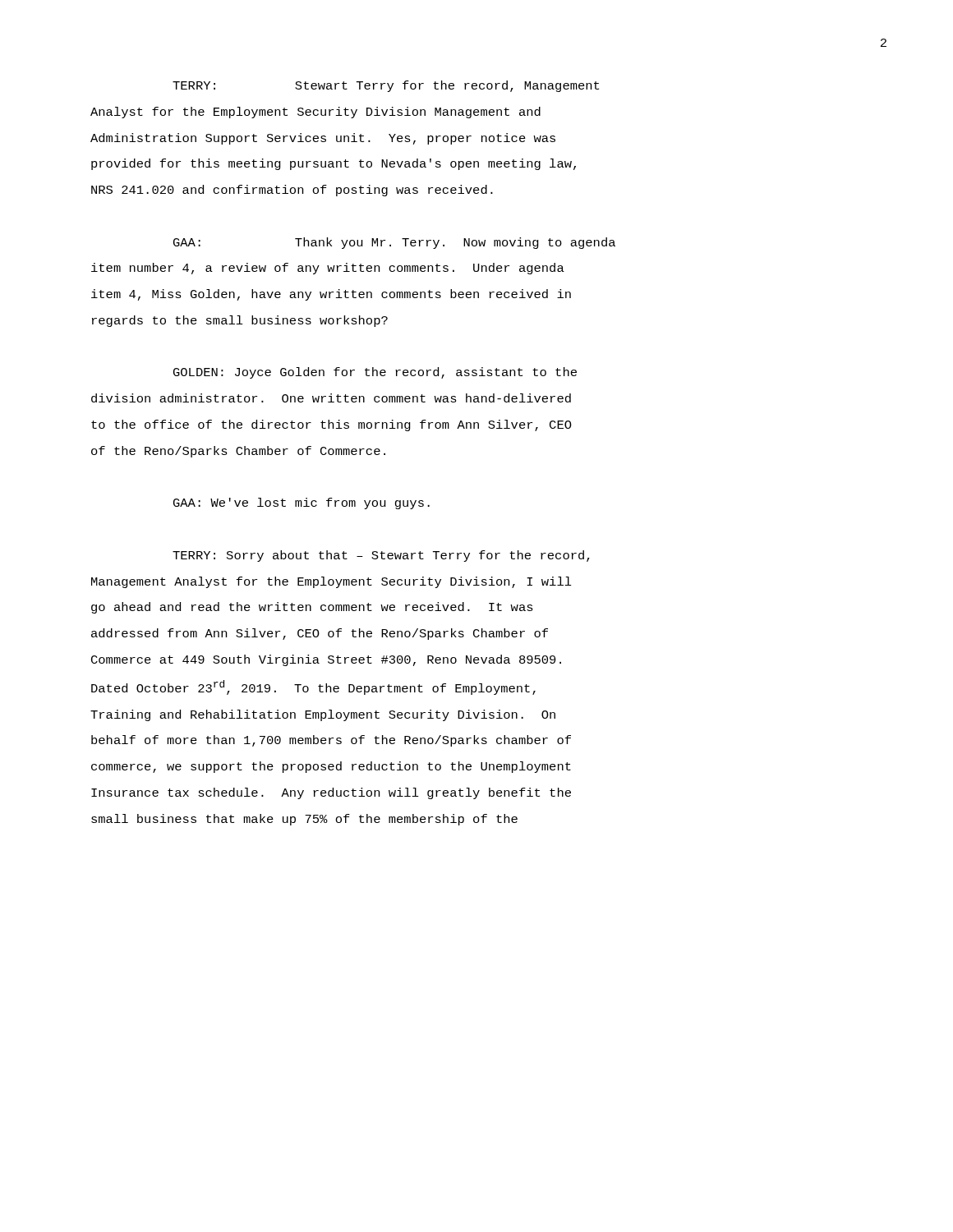This screenshot has height=1232, width=953.
Task: Point to the region starting "GOLDEN: Joyce Golden for"
Action: coord(334,412)
